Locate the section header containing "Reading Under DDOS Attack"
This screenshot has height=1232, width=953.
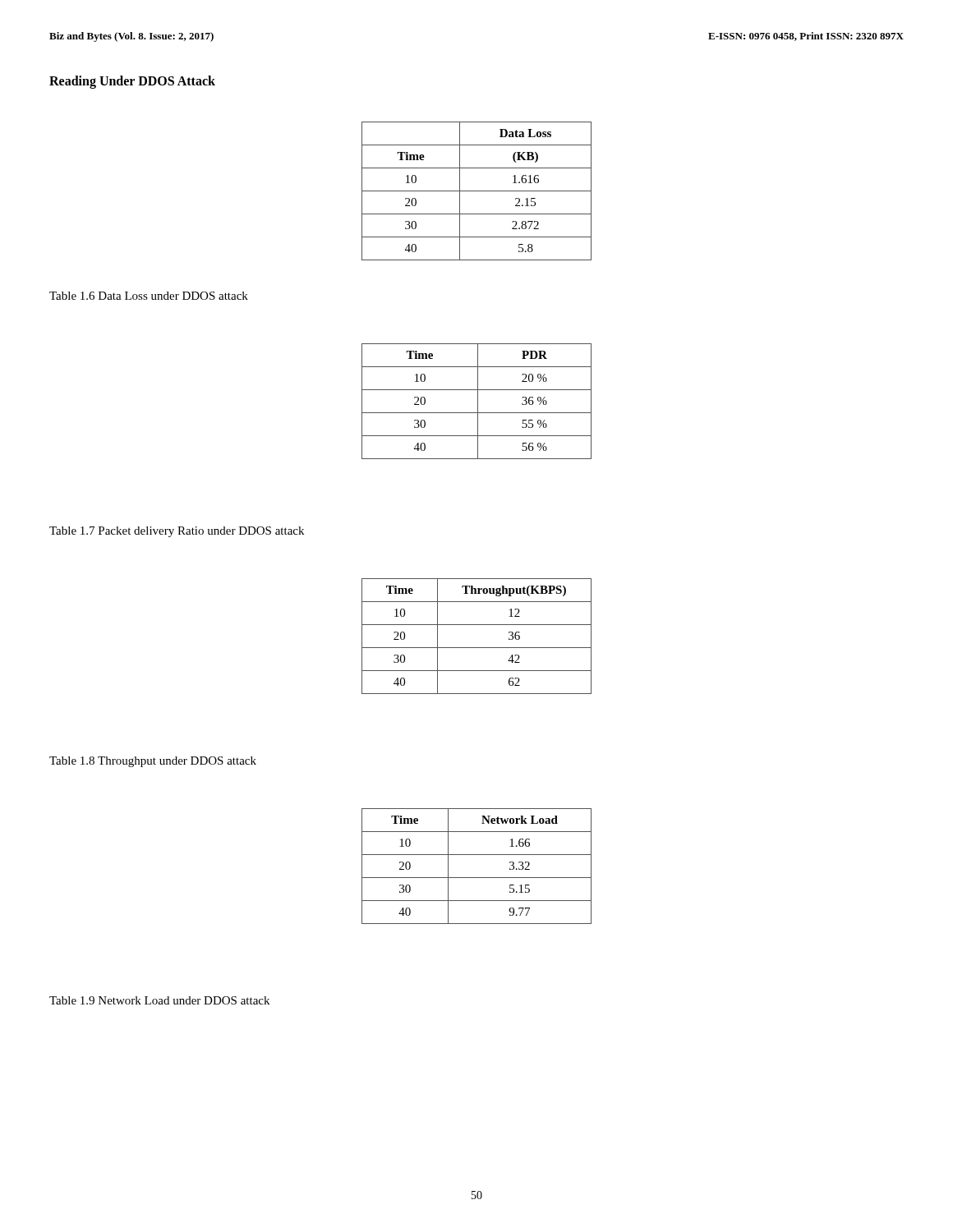tap(132, 81)
